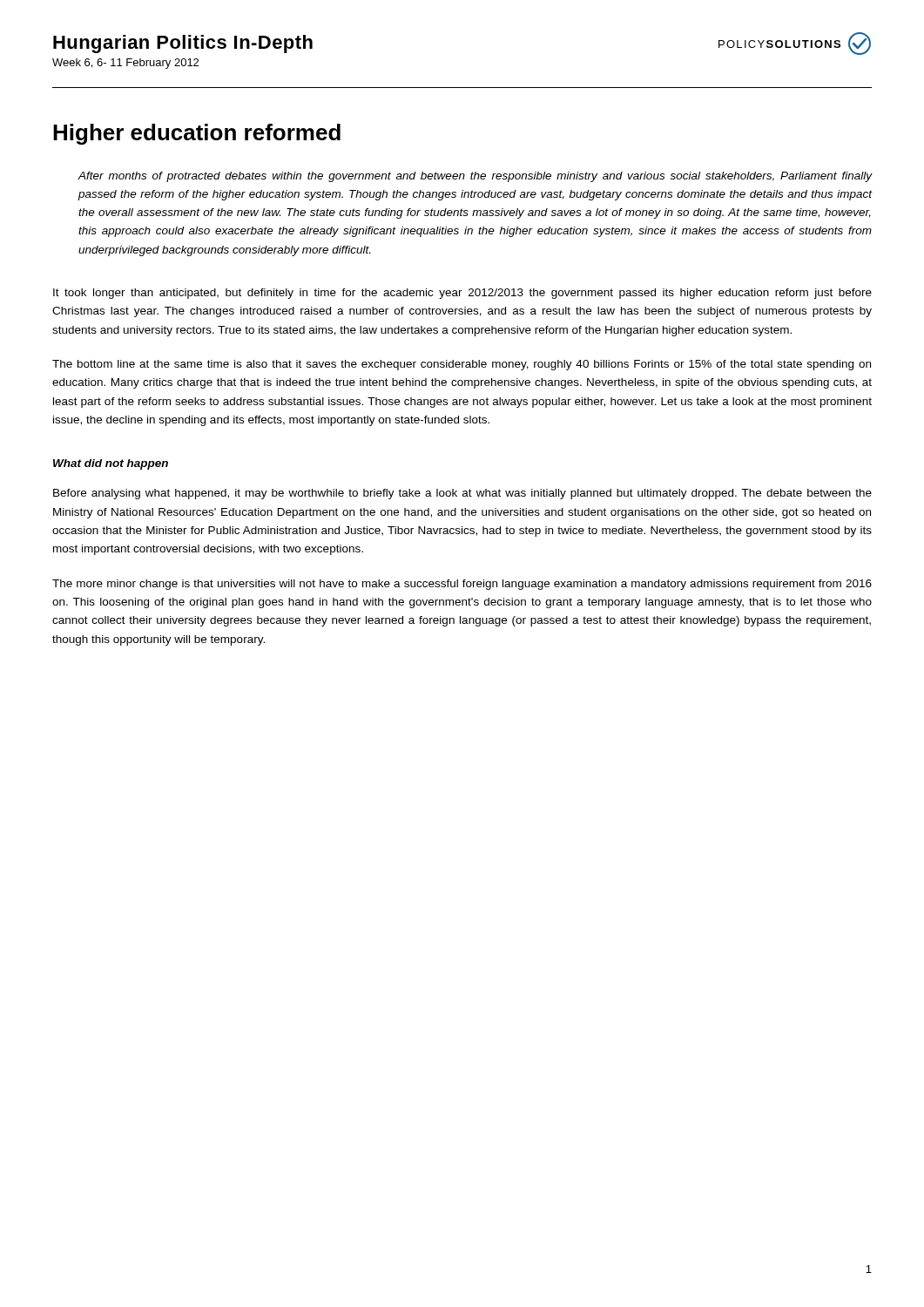This screenshot has width=924, height=1307.
Task: Click on the passage starting "It took longer than anticipated, but definitely"
Action: coord(462,311)
